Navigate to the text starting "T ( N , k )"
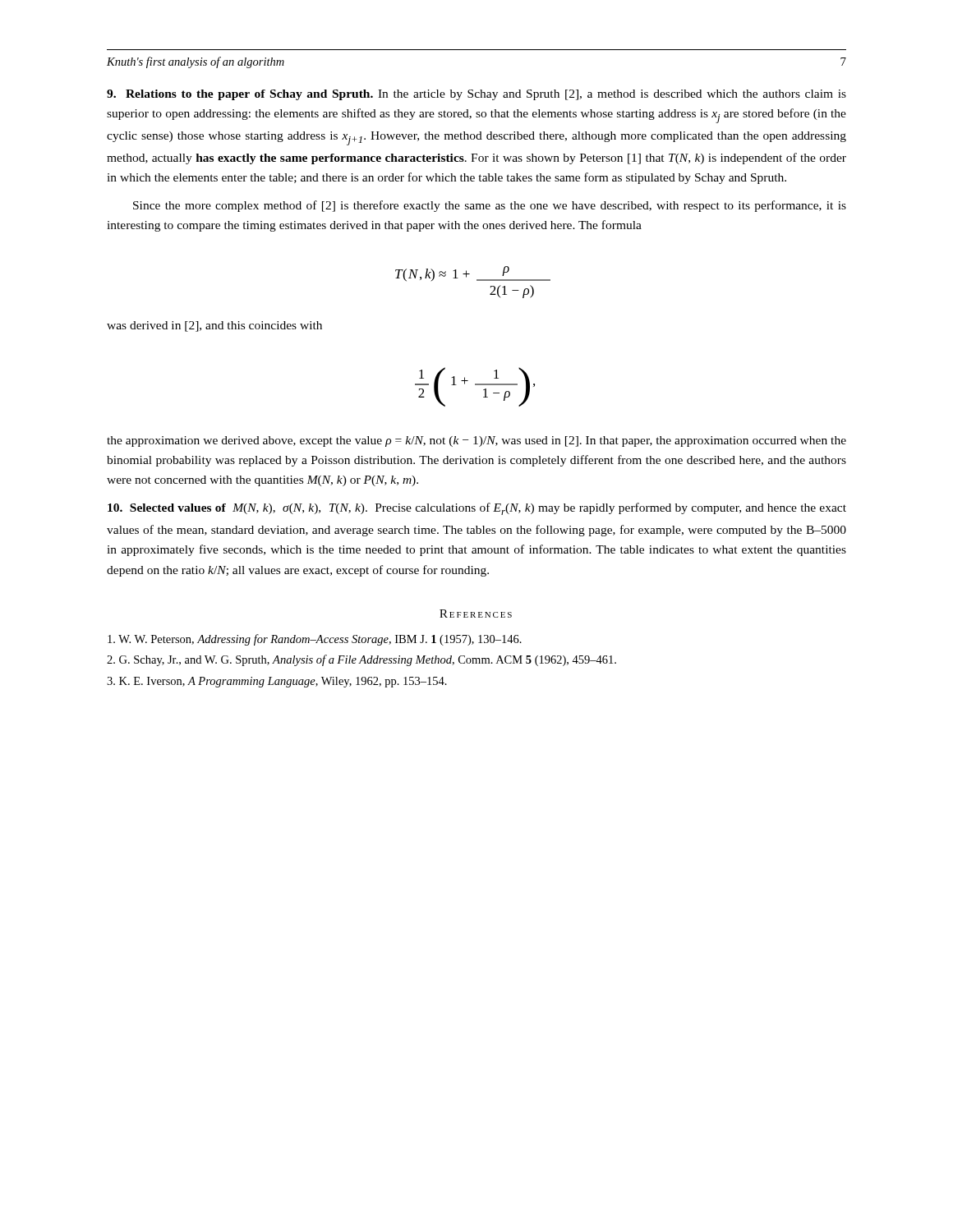Viewport: 953px width, 1232px height. [476, 275]
